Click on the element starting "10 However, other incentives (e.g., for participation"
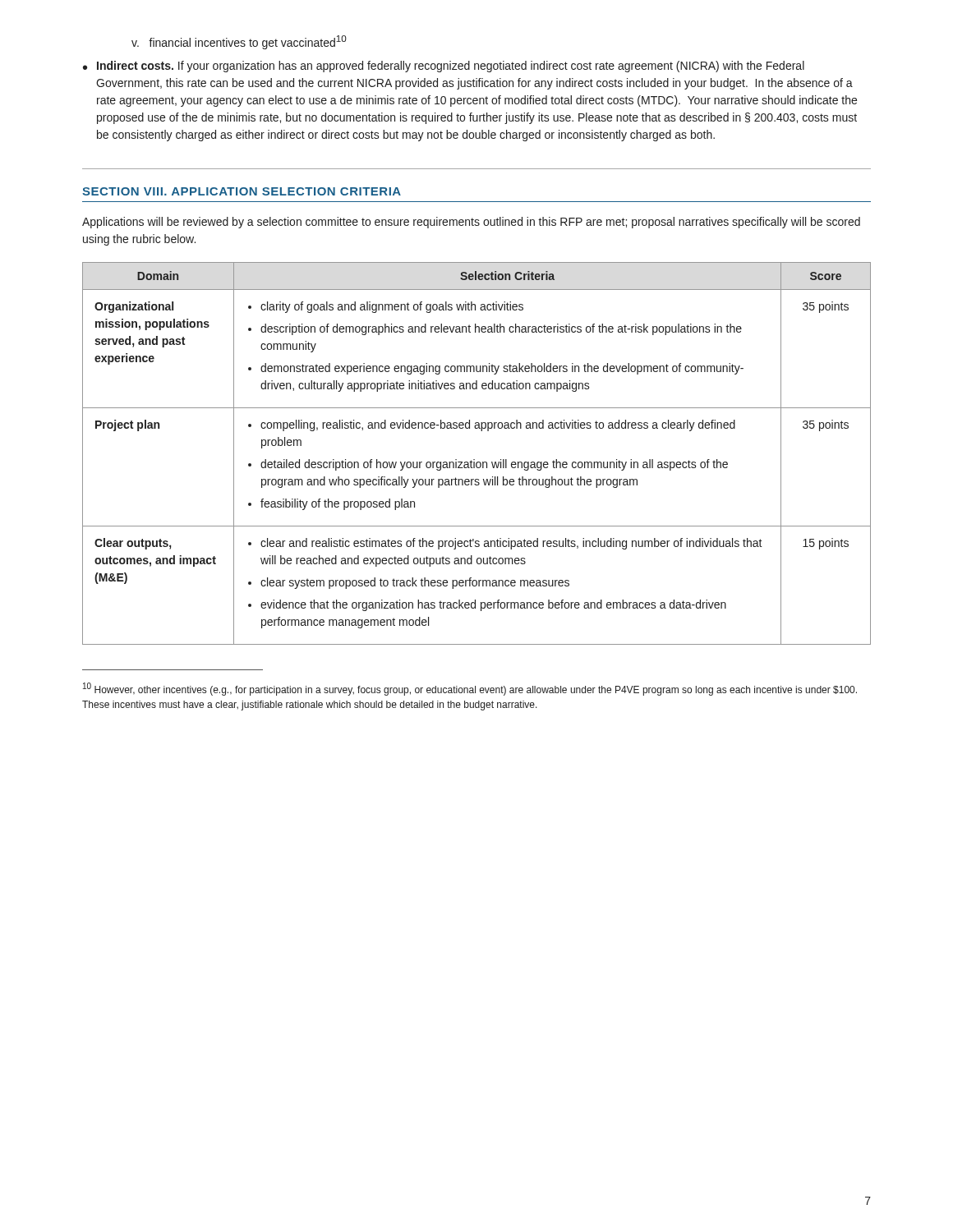This screenshot has height=1232, width=953. point(476,691)
